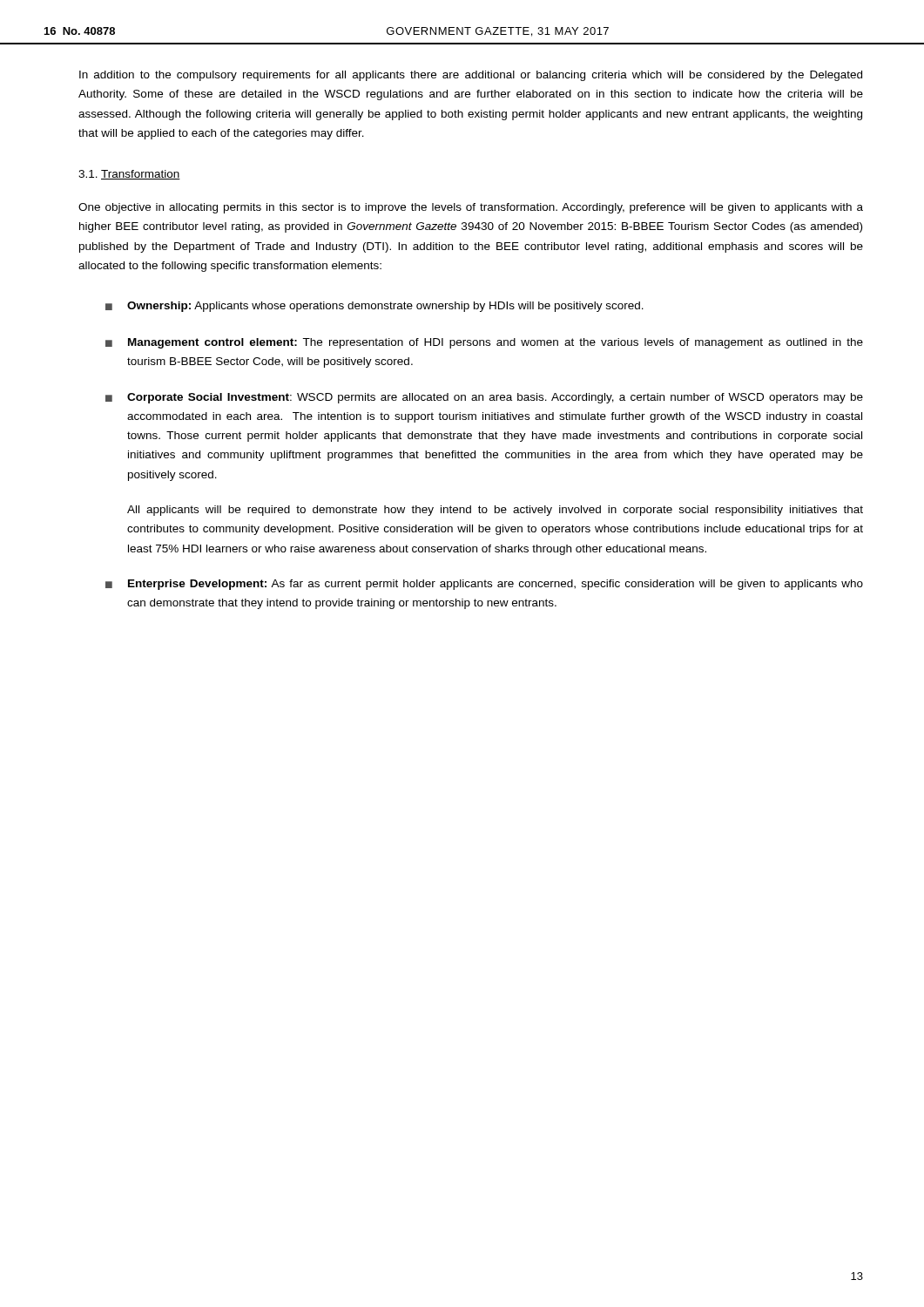
Task: Find the text block containing "All applicants will be"
Action: pyautogui.click(x=495, y=529)
